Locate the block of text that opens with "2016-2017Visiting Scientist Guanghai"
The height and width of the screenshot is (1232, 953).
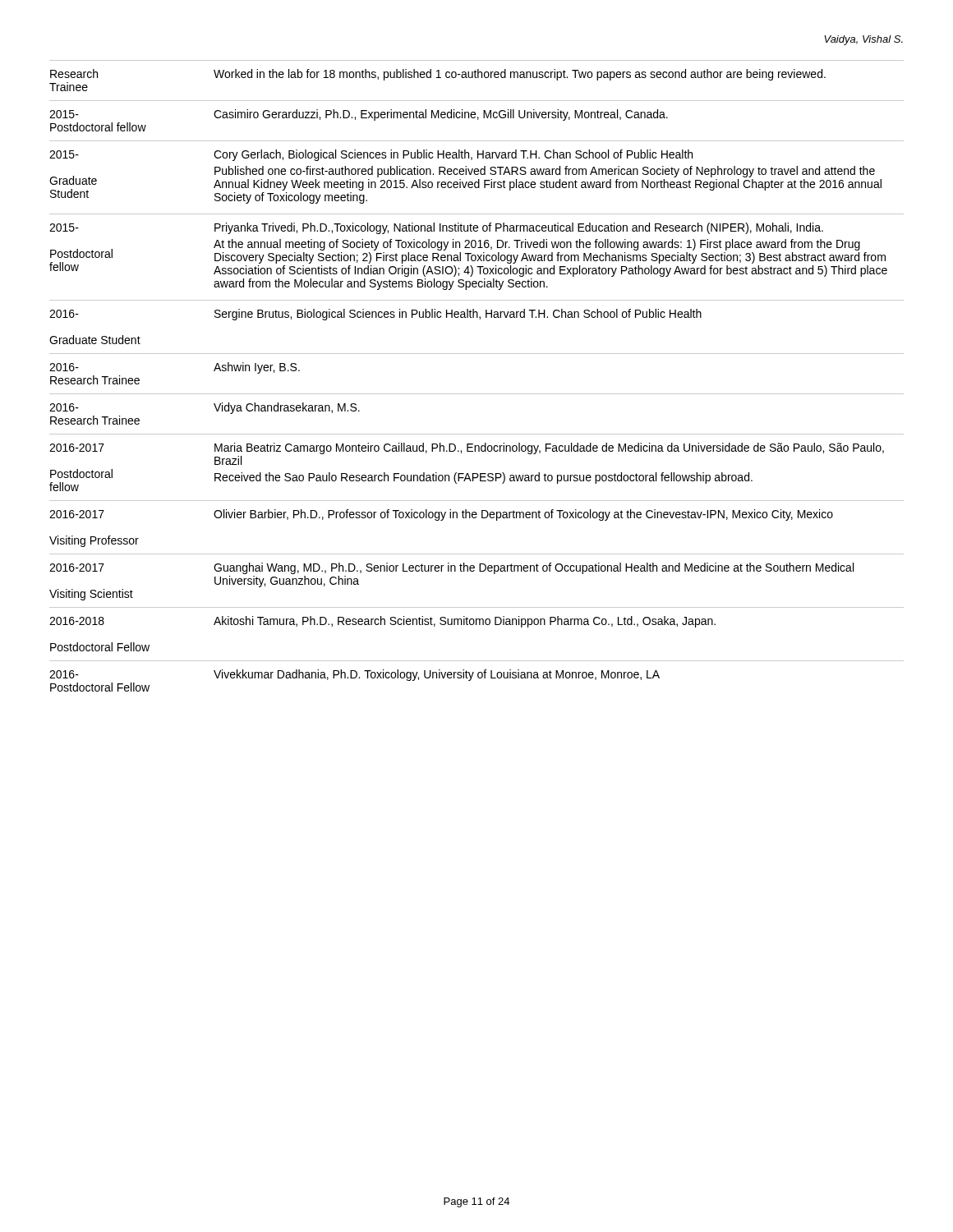476,581
